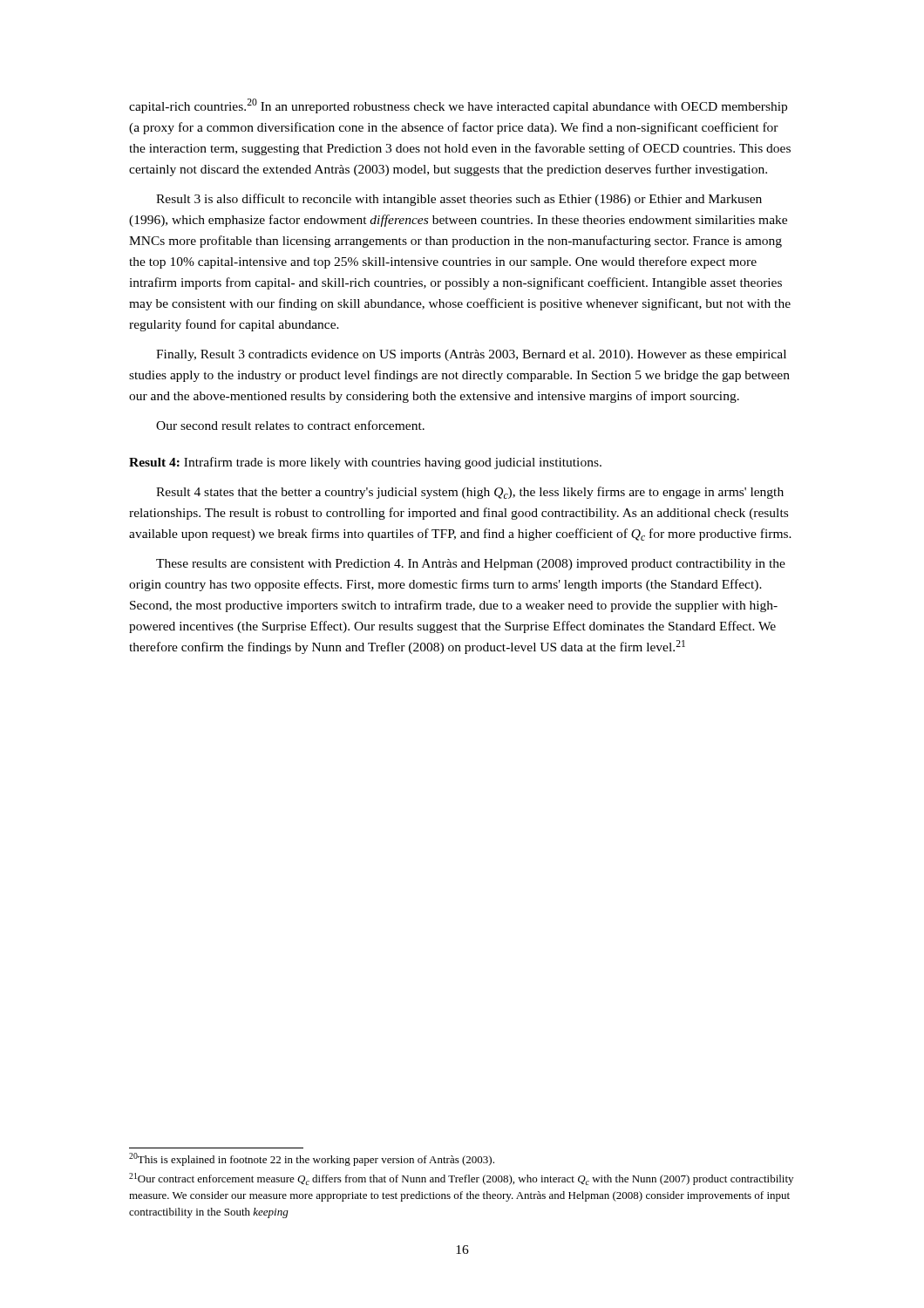The width and height of the screenshot is (924, 1308).
Task: Locate the block of text that opens with "Finally, Result 3 contradicts evidence"
Action: click(462, 375)
